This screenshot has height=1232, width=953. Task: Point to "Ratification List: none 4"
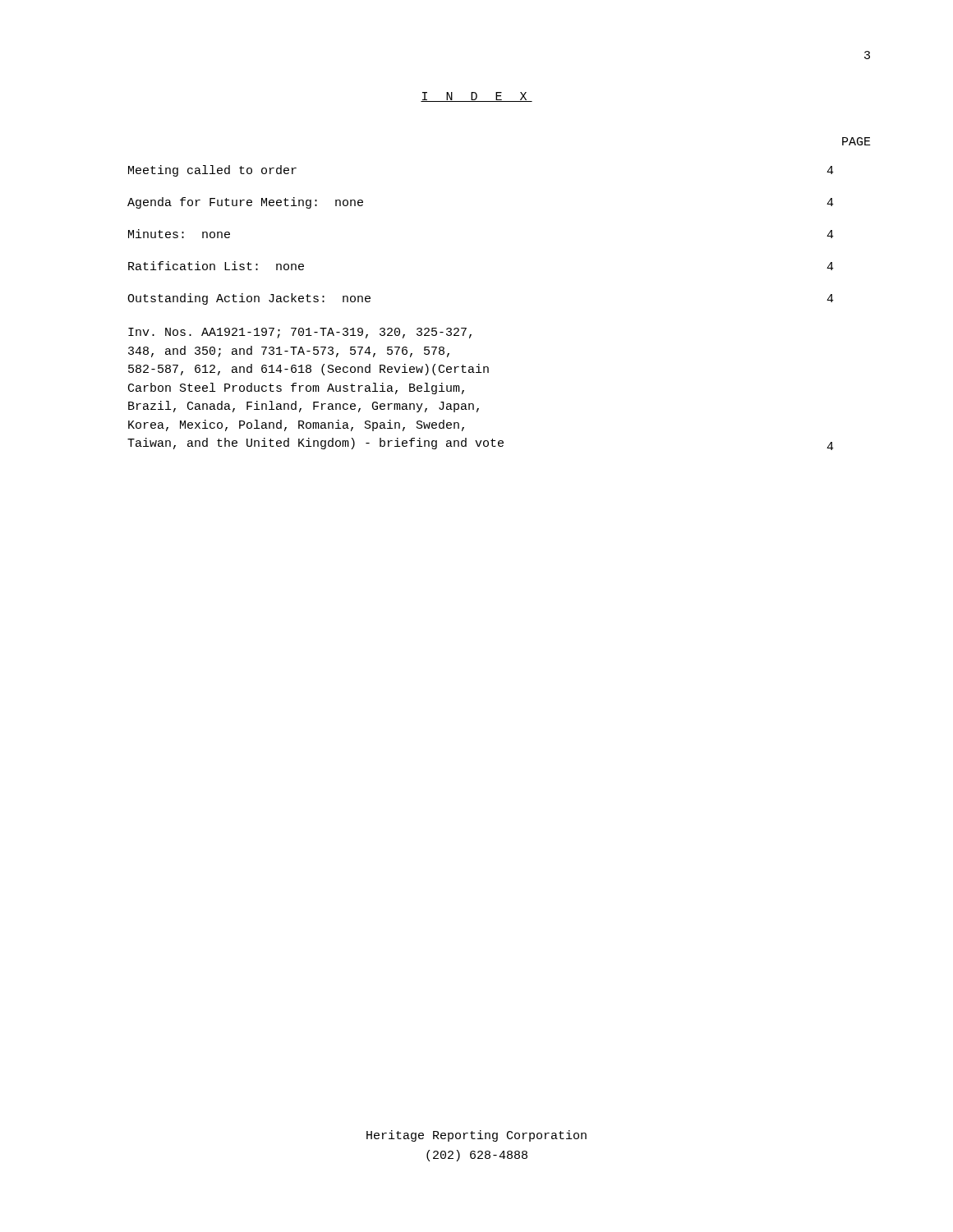[x=189, y=266]
